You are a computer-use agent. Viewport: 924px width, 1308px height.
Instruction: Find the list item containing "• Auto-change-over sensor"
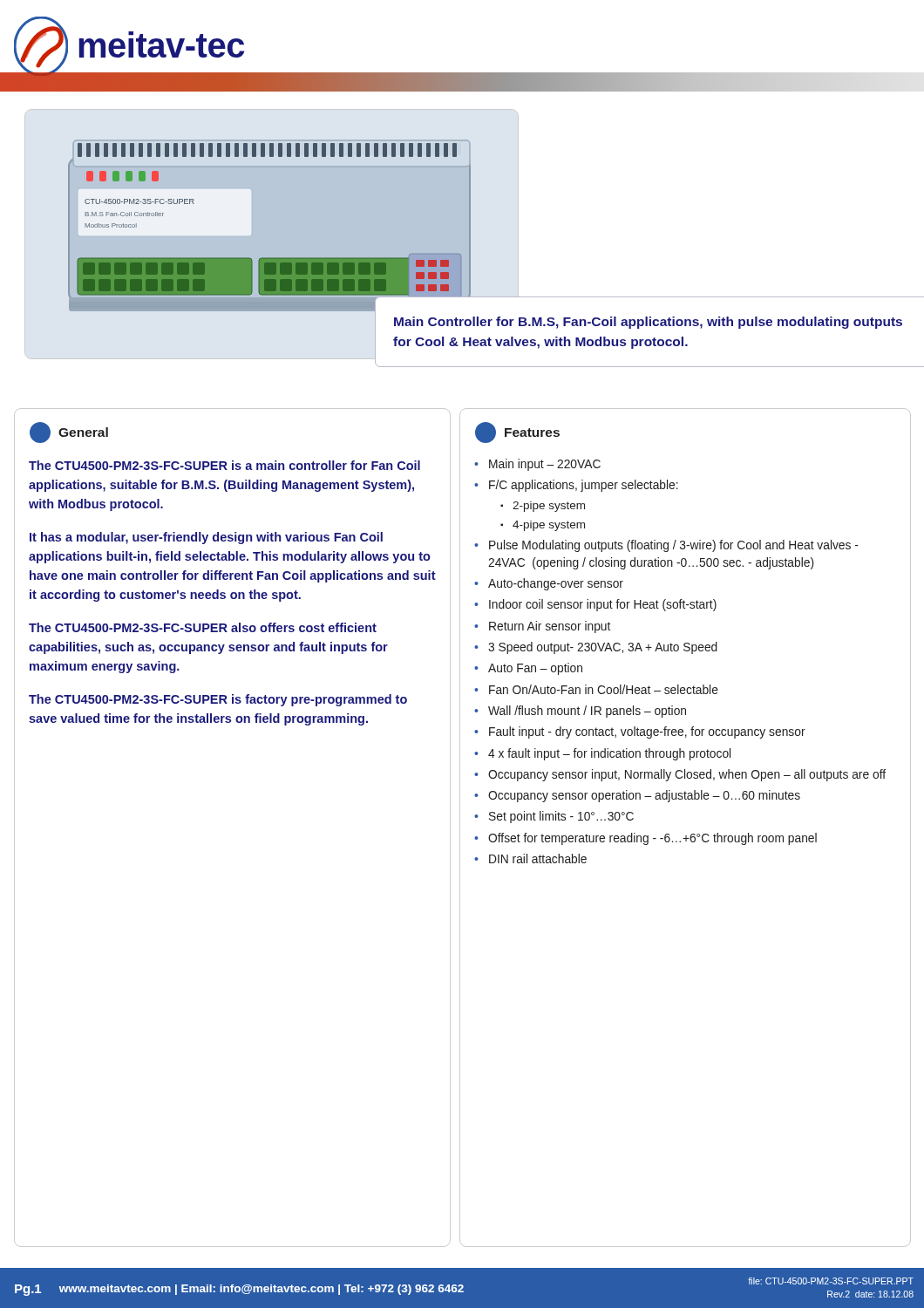pos(549,584)
